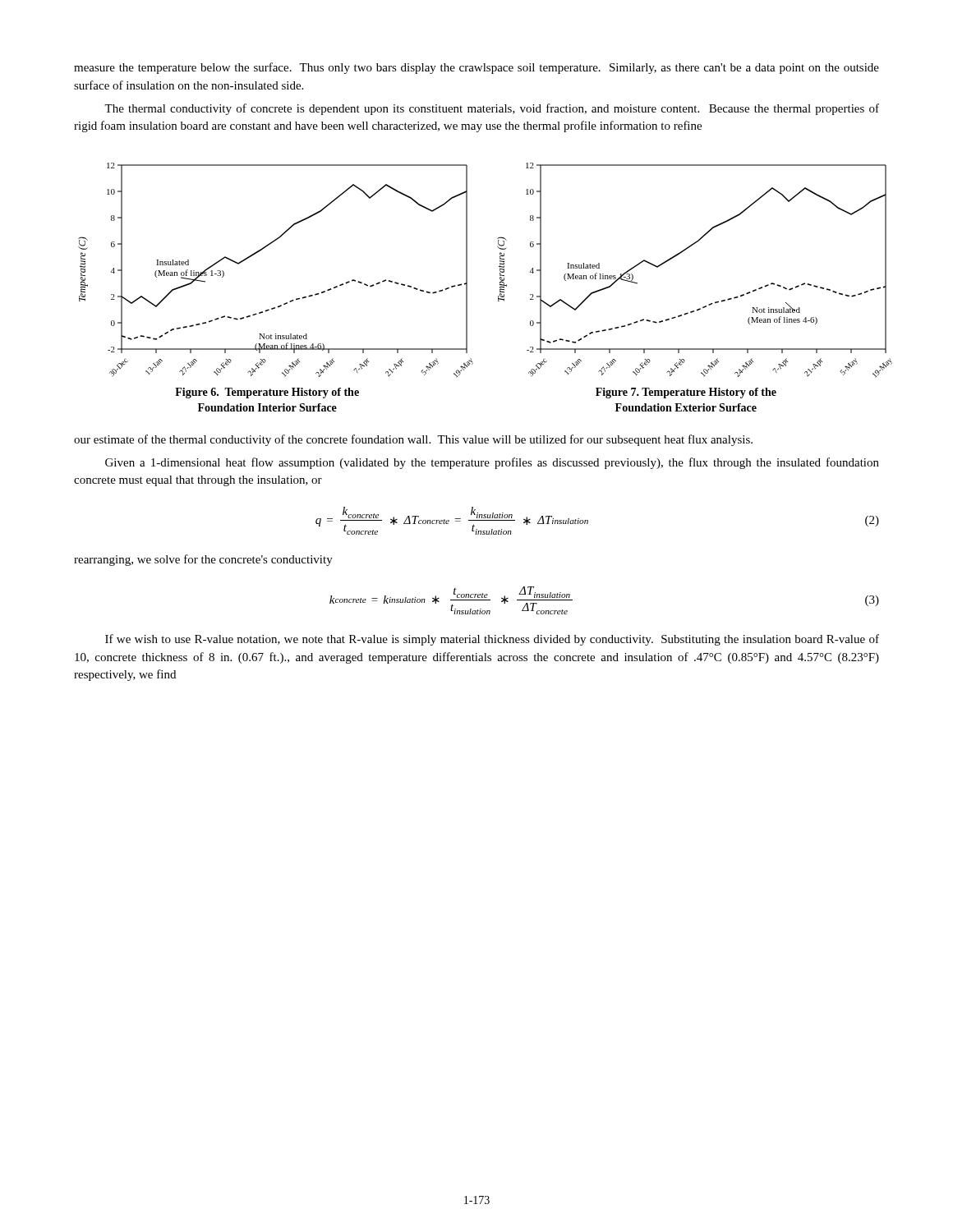Point to the block beginning "Given a 1-dimensional heat flow assumption (validated"

click(476, 471)
